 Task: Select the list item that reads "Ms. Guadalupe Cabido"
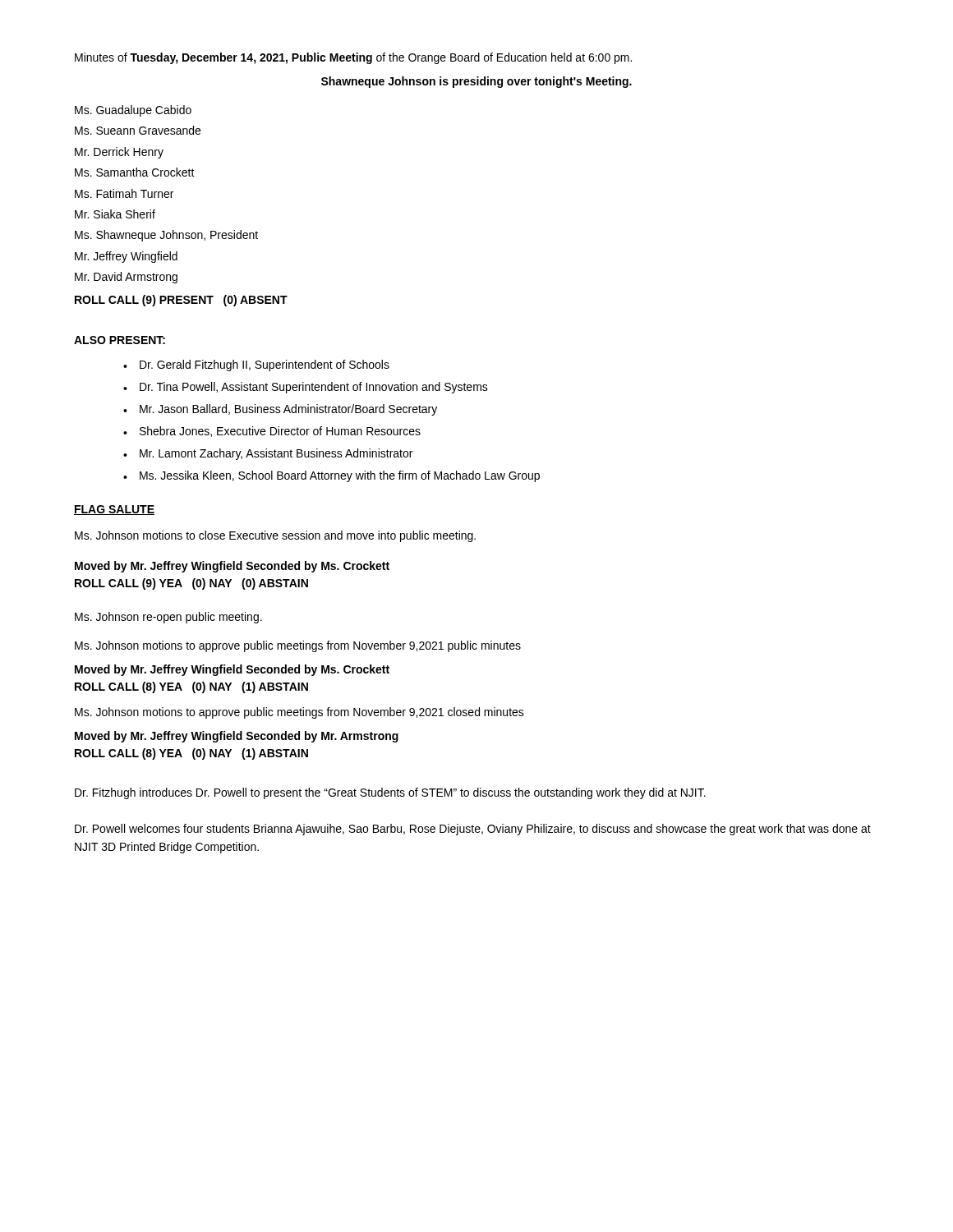(133, 110)
